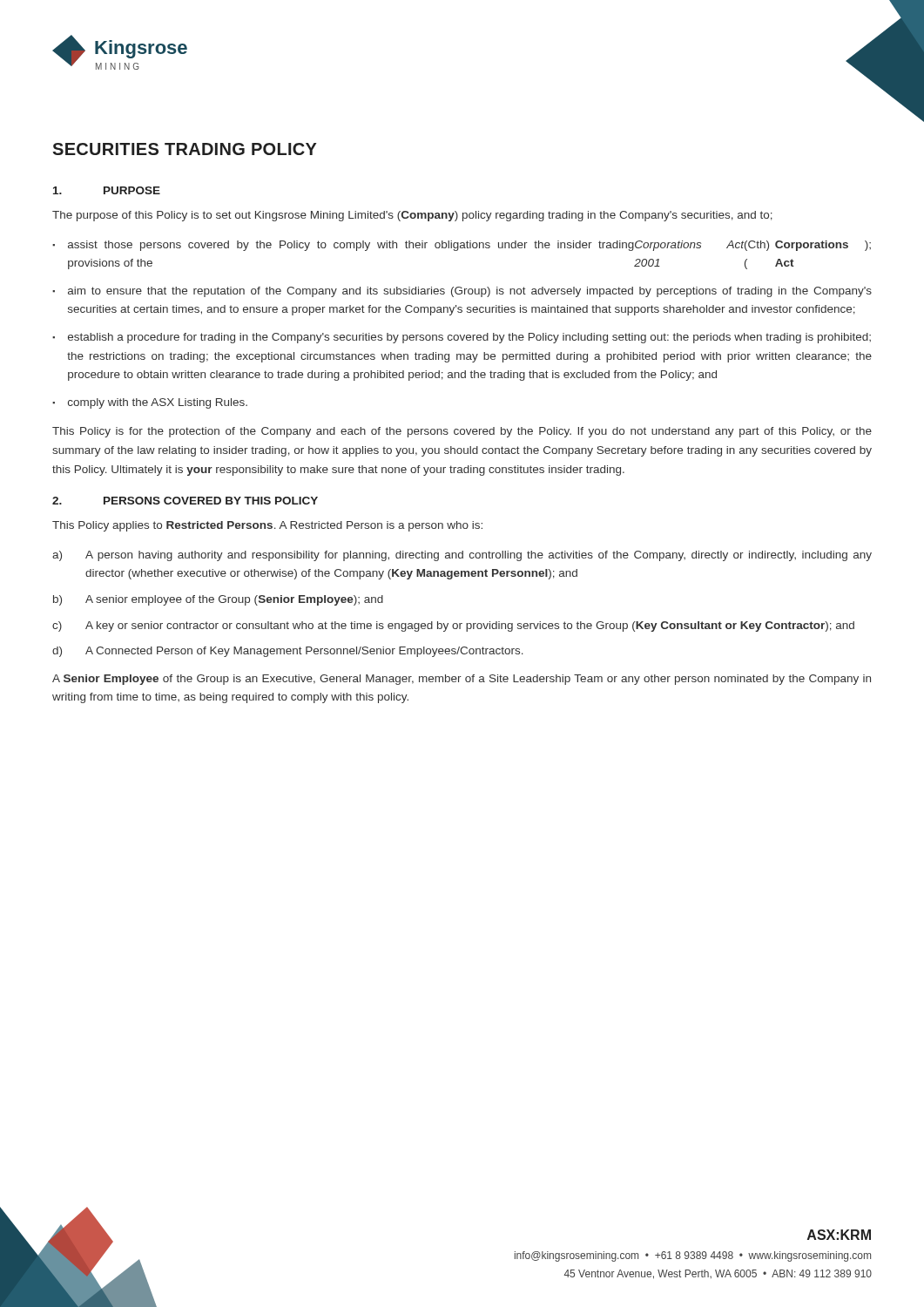Navigate to the element starting "This Policy applies to Restricted"

[462, 525]
